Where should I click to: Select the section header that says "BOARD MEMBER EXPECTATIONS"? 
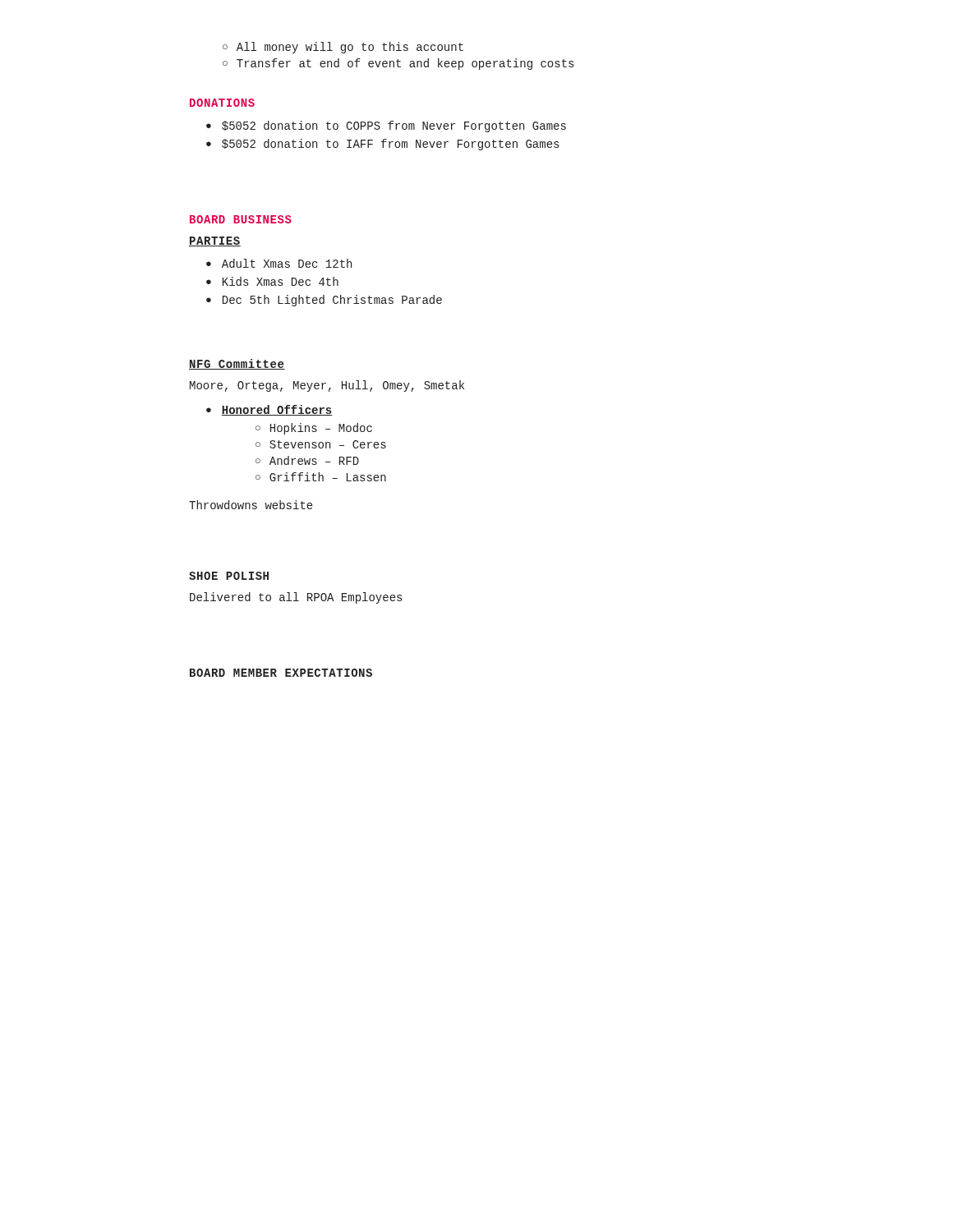(x=281, y=673)
